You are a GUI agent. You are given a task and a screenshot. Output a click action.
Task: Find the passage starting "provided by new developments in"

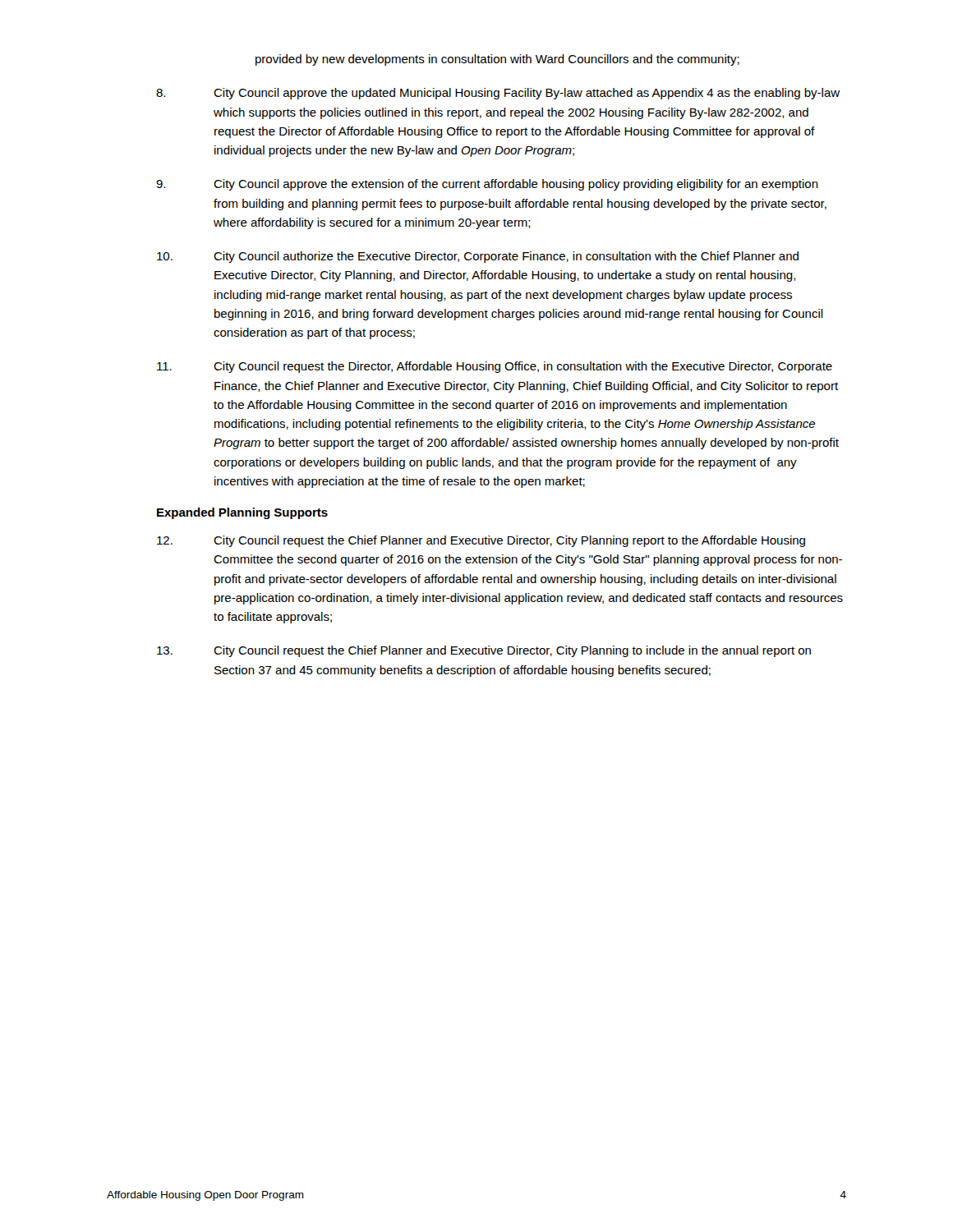497,59
